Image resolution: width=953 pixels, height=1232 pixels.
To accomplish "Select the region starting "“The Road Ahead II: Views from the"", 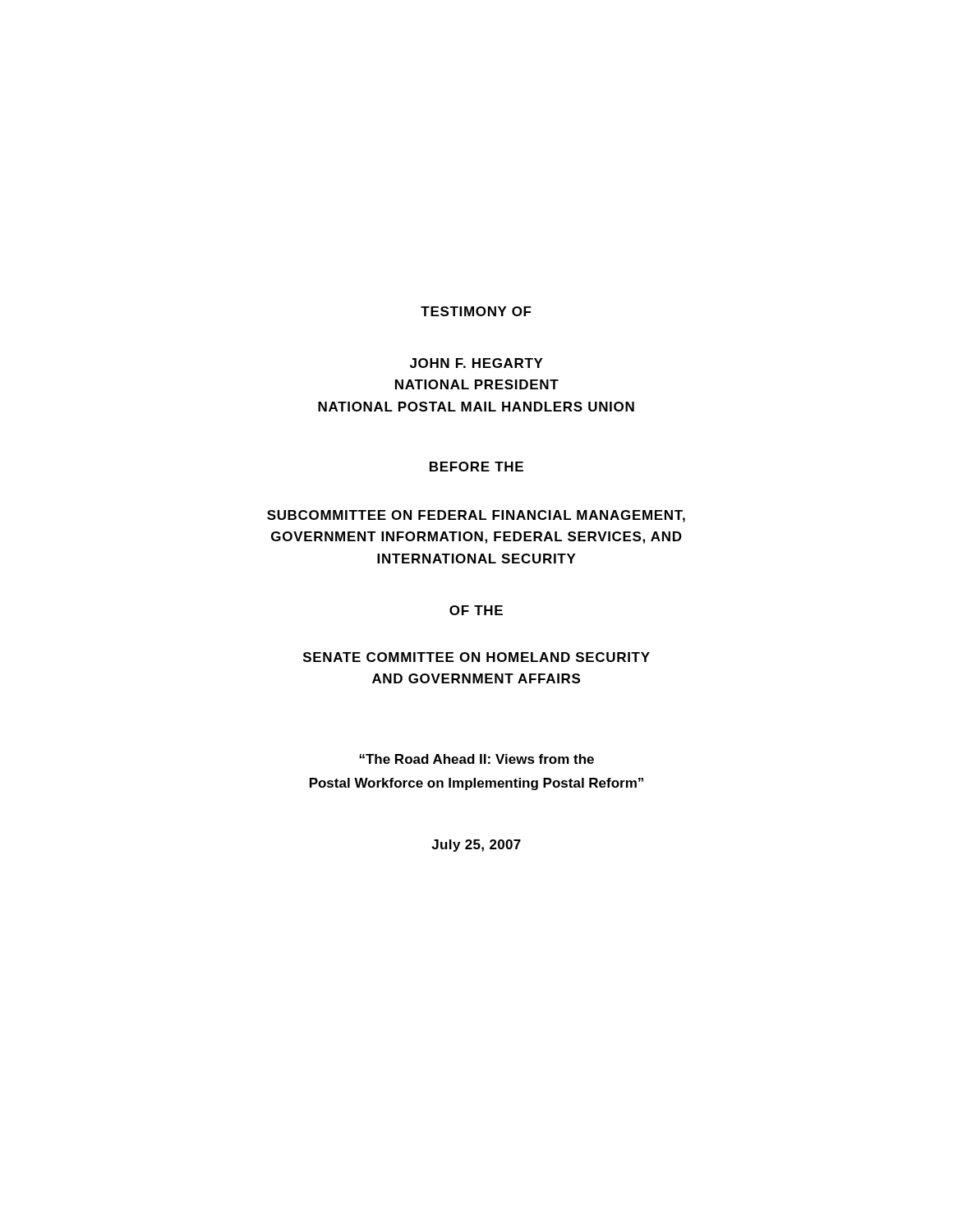I will (x=476, y=771).
